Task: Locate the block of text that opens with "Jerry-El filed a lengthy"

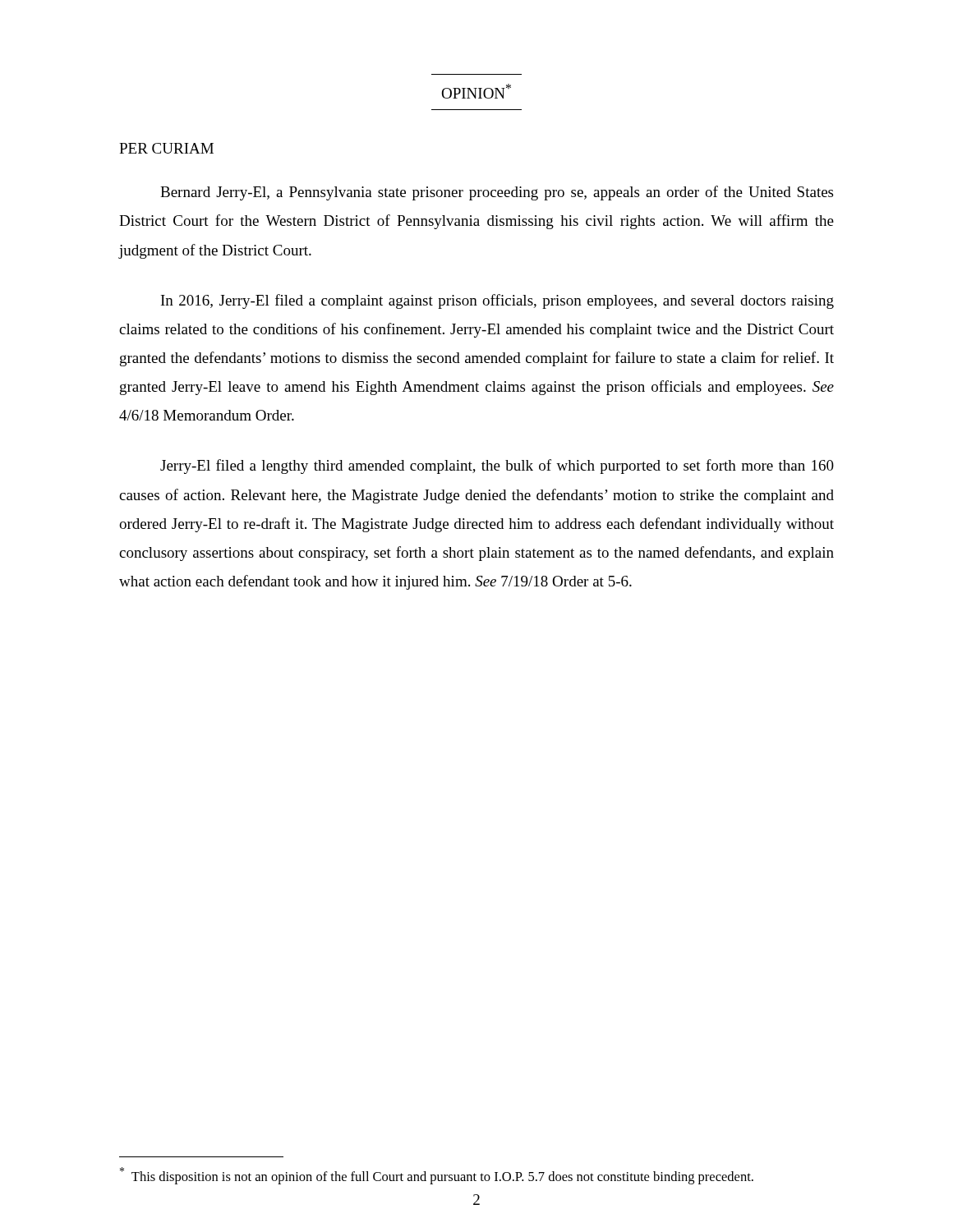Action: click(x=476, y=523)
